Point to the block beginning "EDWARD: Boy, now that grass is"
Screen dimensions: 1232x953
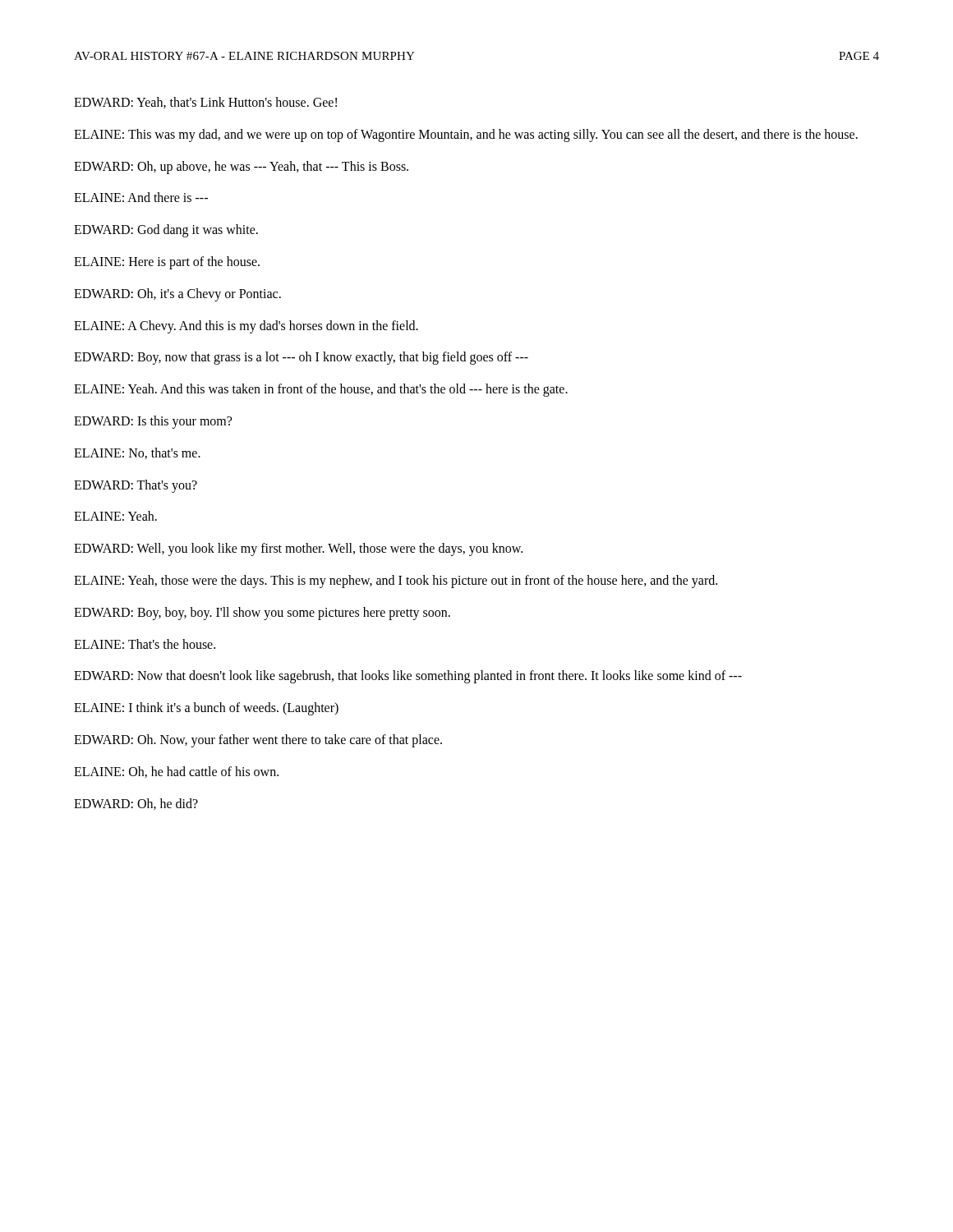[301, 357]
